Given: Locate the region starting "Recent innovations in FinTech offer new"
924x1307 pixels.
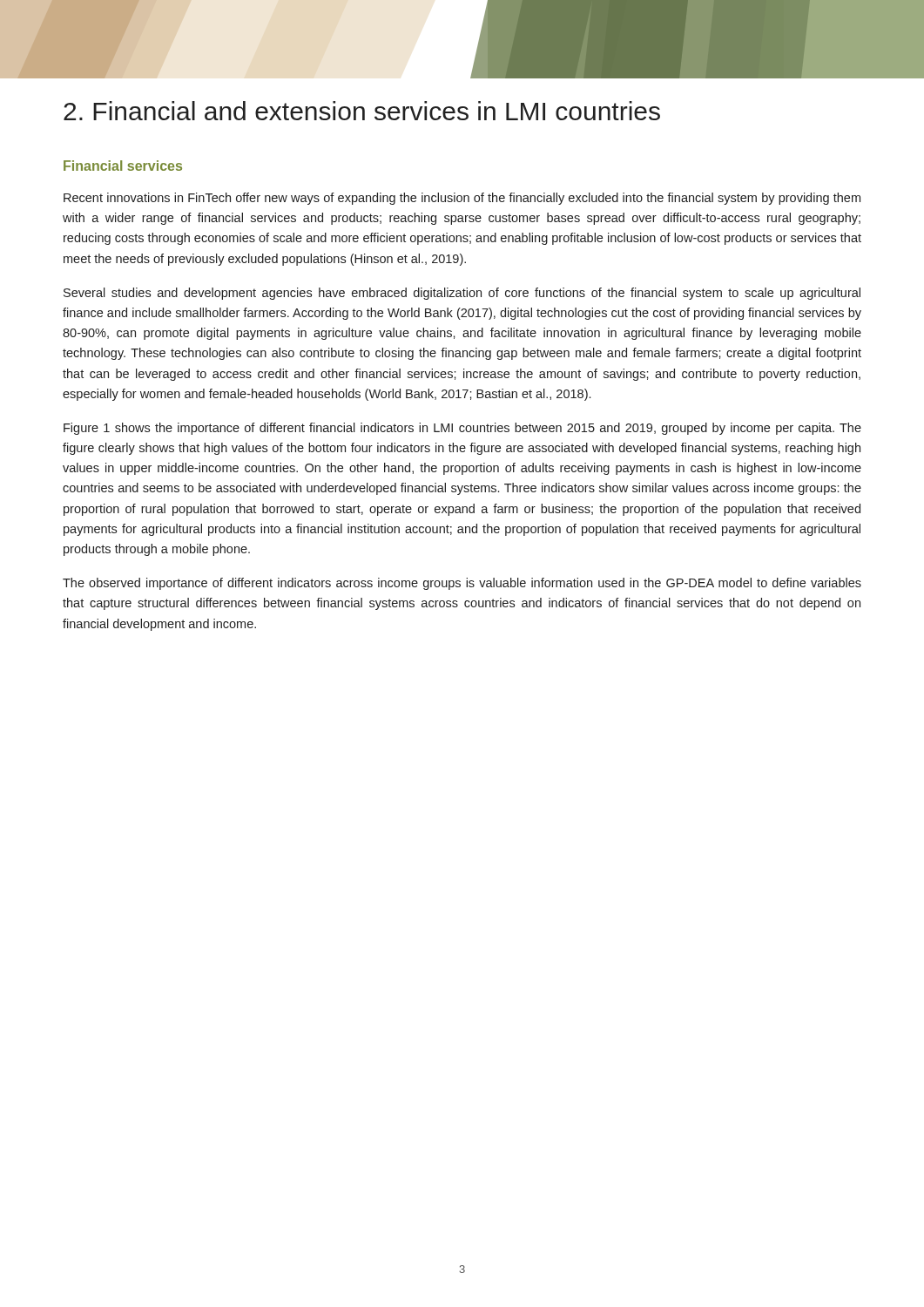Looking at the screenshot, I should click(462, 229).
